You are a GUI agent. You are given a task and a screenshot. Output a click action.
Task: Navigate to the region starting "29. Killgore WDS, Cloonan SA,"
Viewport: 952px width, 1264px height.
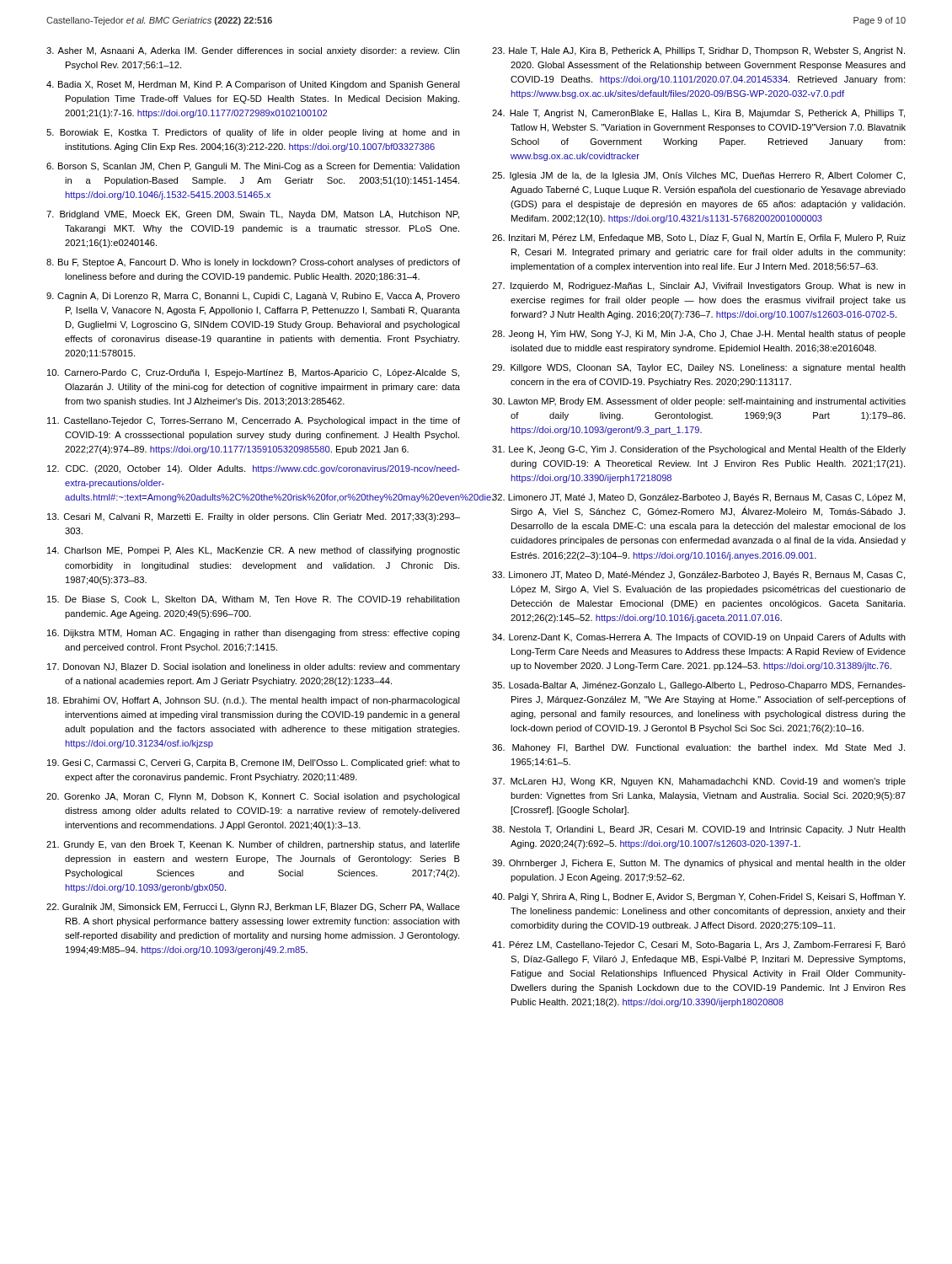click(699, 375)
